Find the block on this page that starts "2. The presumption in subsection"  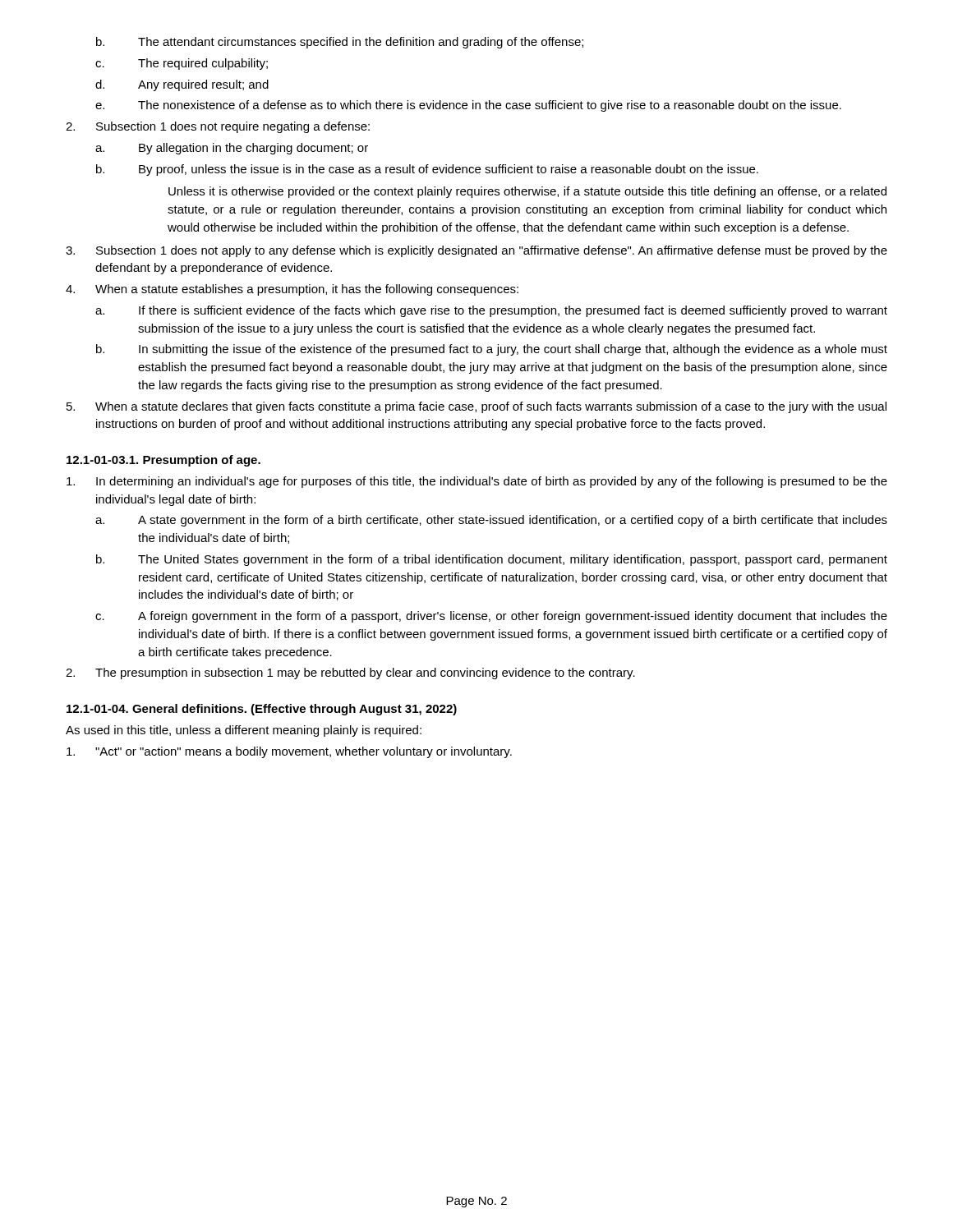[476, 673]
